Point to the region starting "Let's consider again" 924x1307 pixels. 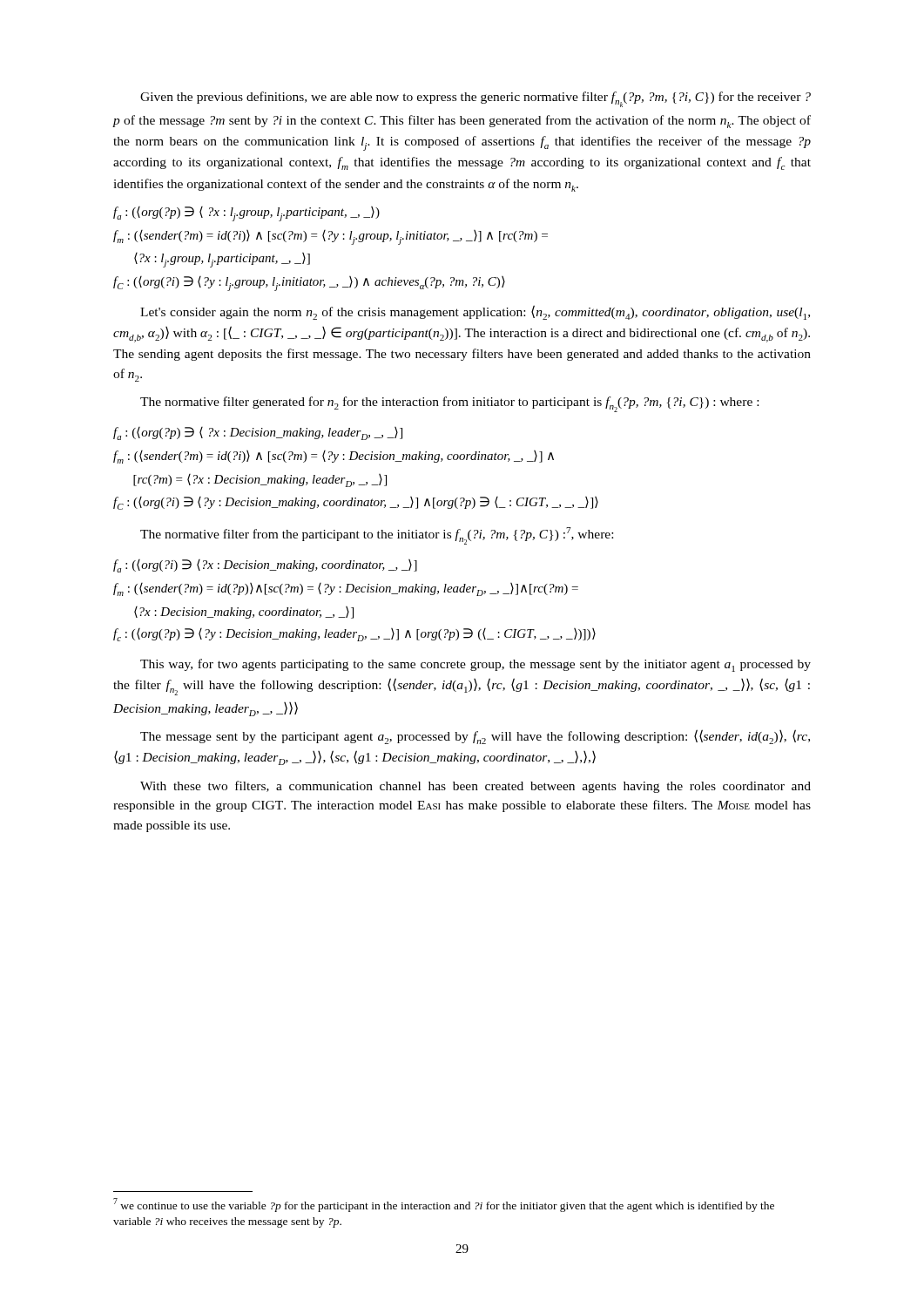coord(462,344)
